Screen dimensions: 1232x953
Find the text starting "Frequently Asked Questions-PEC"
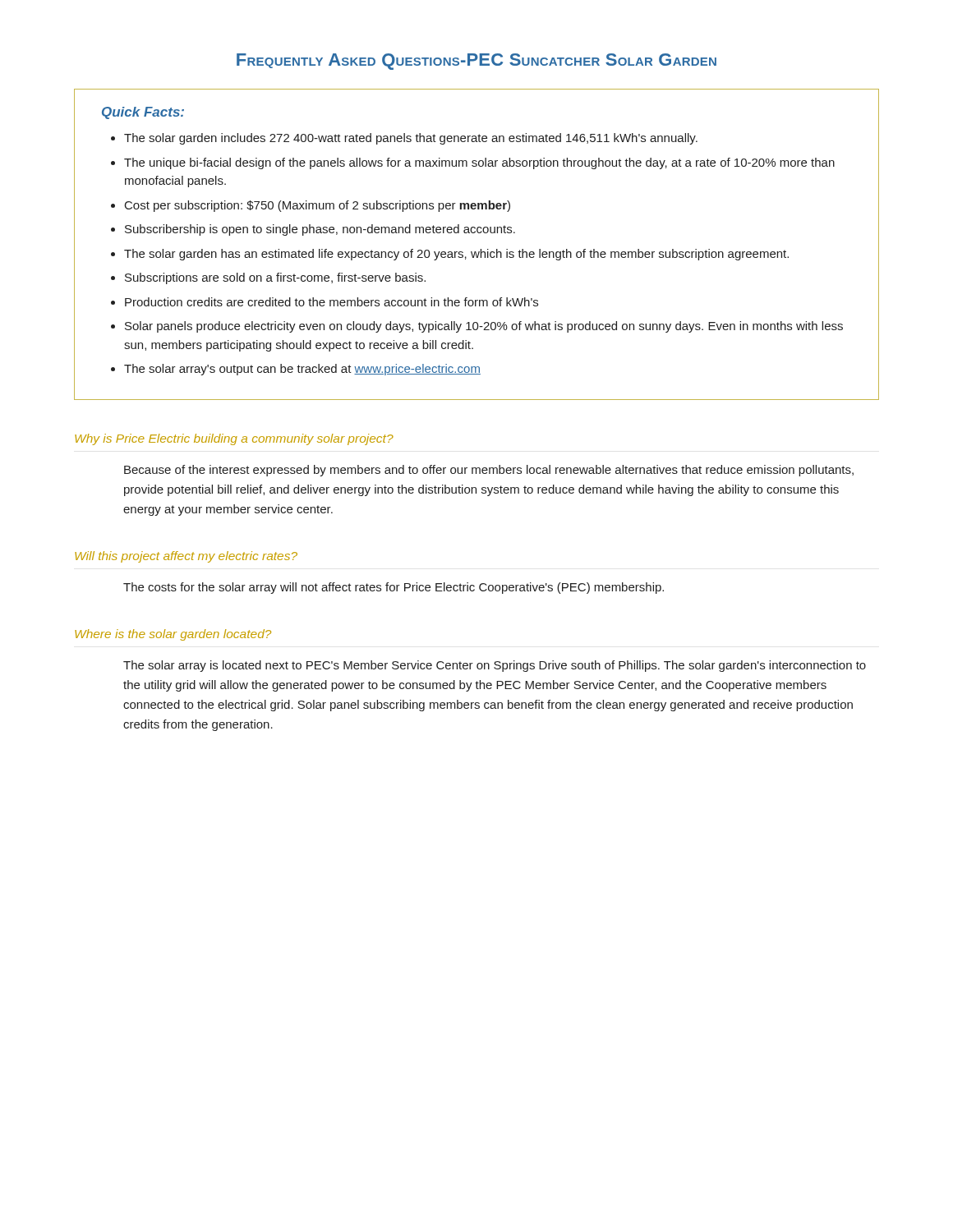(x=476, y=60)
